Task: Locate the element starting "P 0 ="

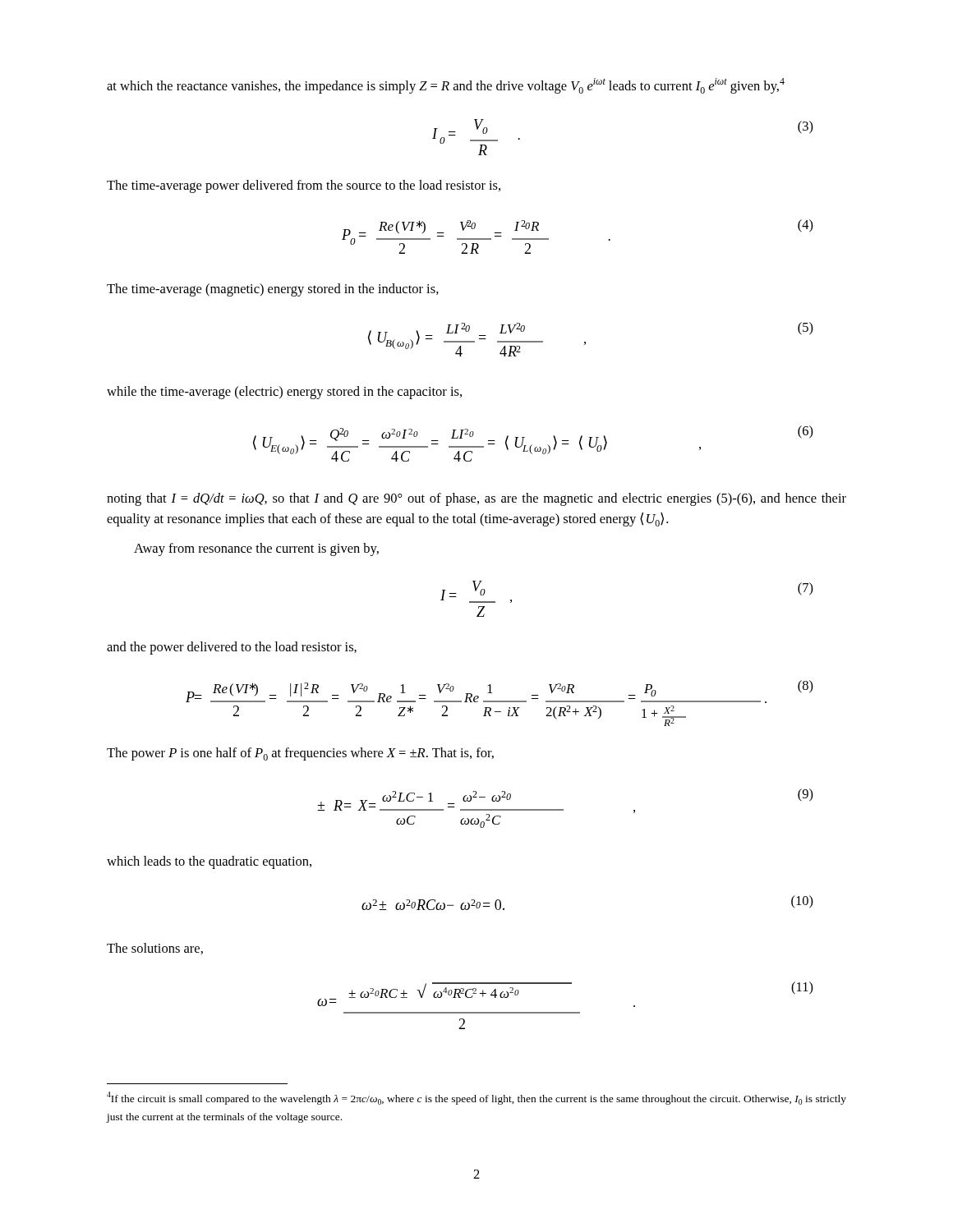Action: point(476,237)
